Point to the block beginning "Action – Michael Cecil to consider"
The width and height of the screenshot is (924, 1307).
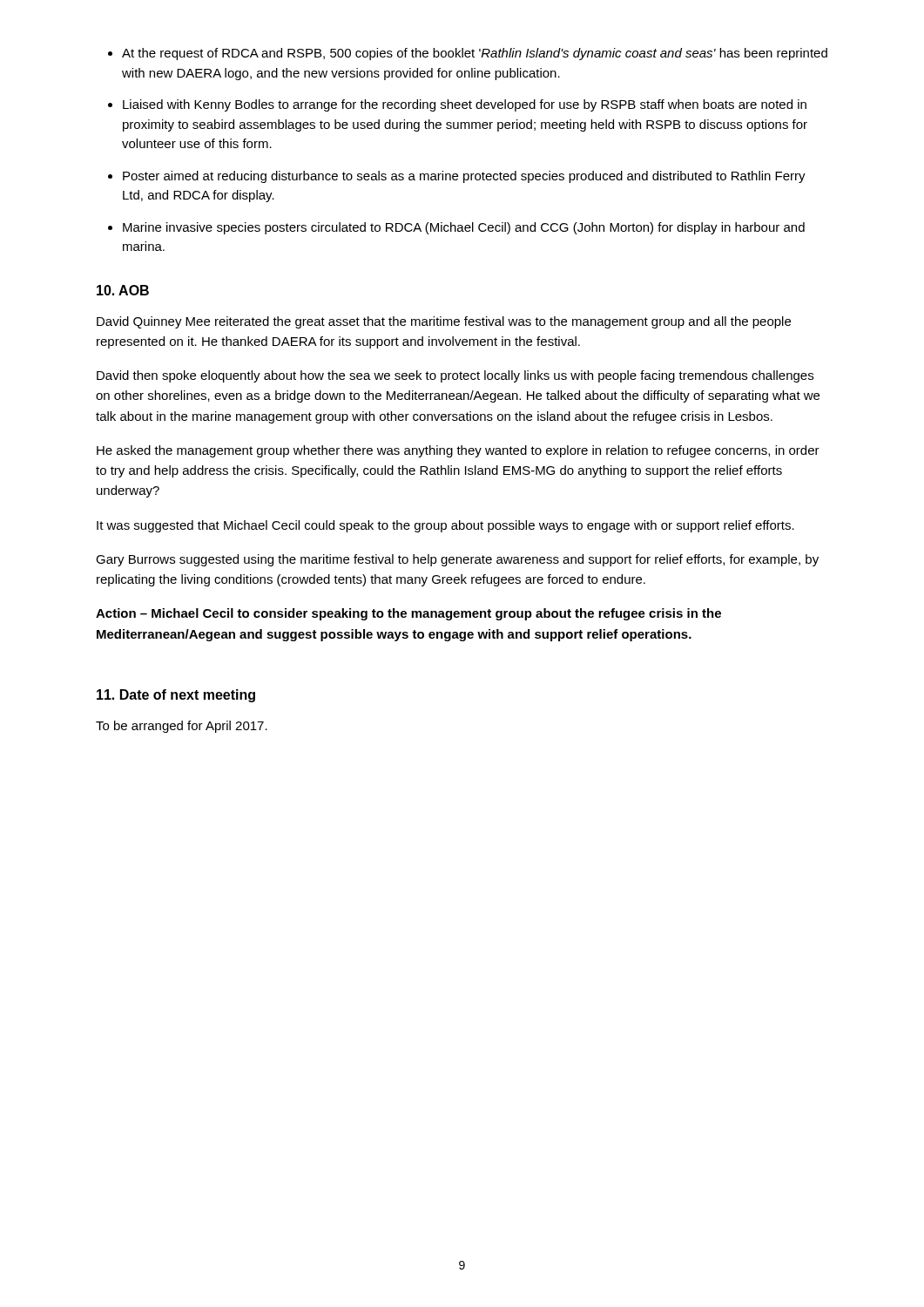tap(409, 623)
